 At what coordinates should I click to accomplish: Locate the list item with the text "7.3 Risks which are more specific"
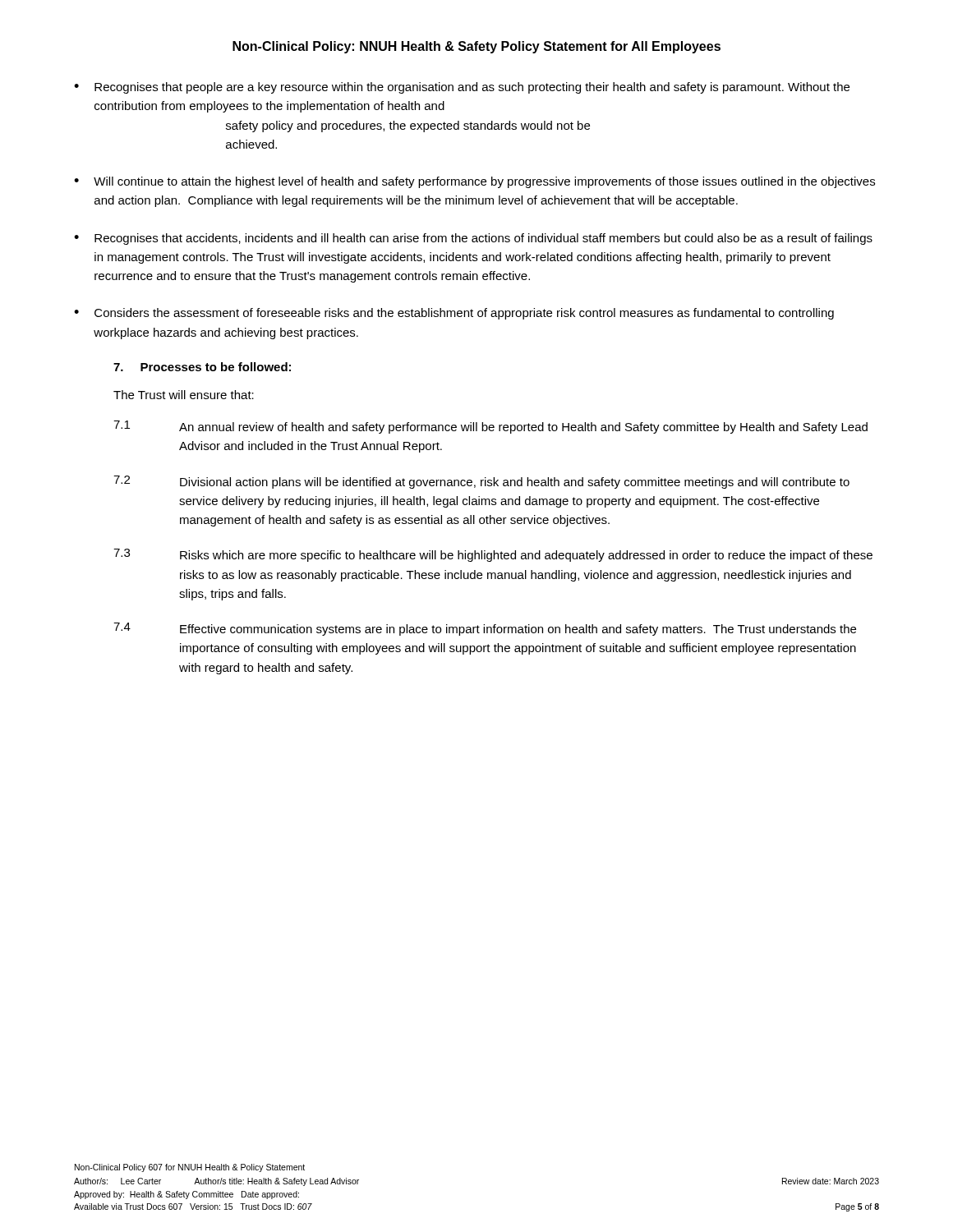pos(496,574)
